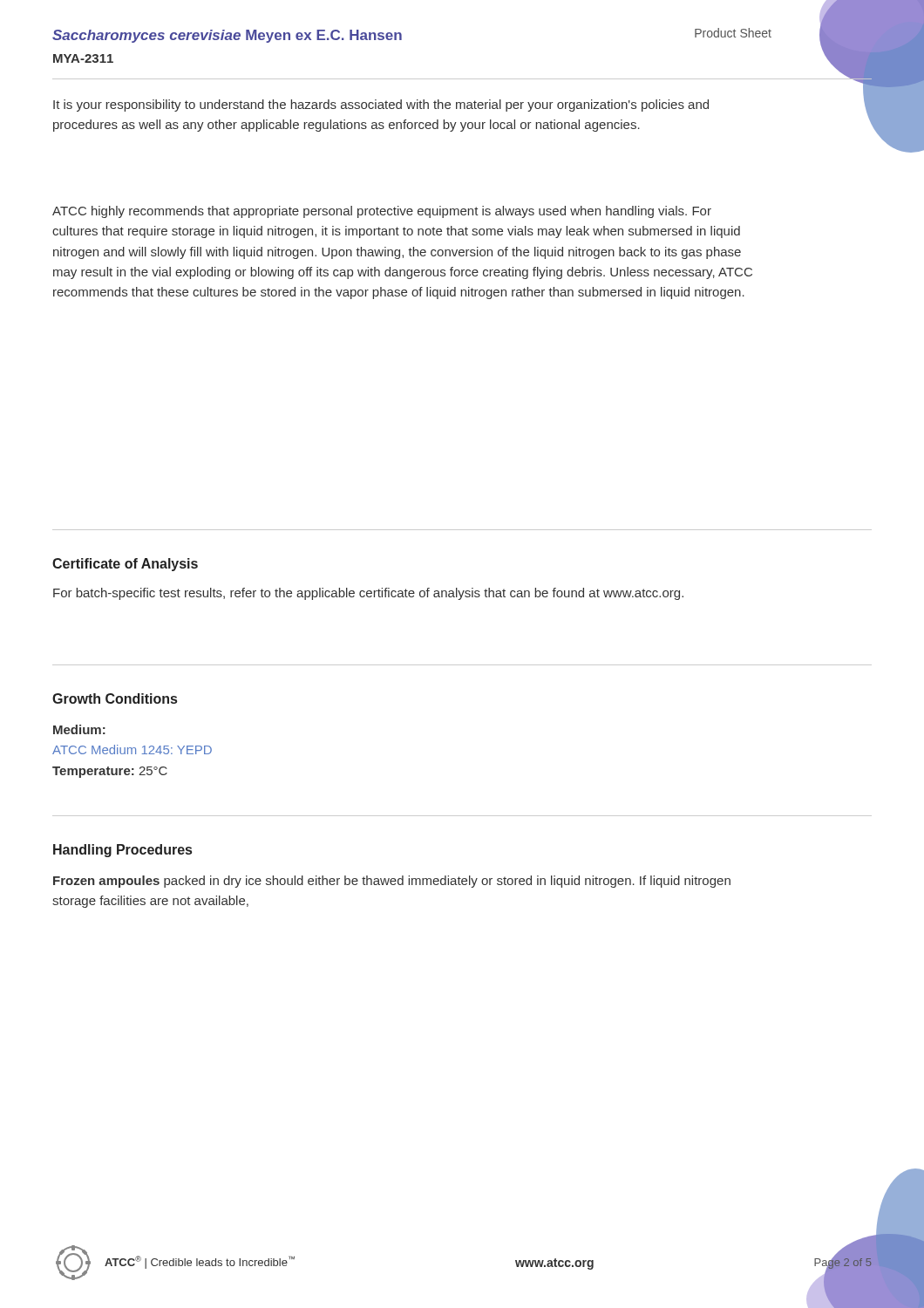Where is the passage that starts "For batch-specific test results, refer to the"?

pos(403,593)
